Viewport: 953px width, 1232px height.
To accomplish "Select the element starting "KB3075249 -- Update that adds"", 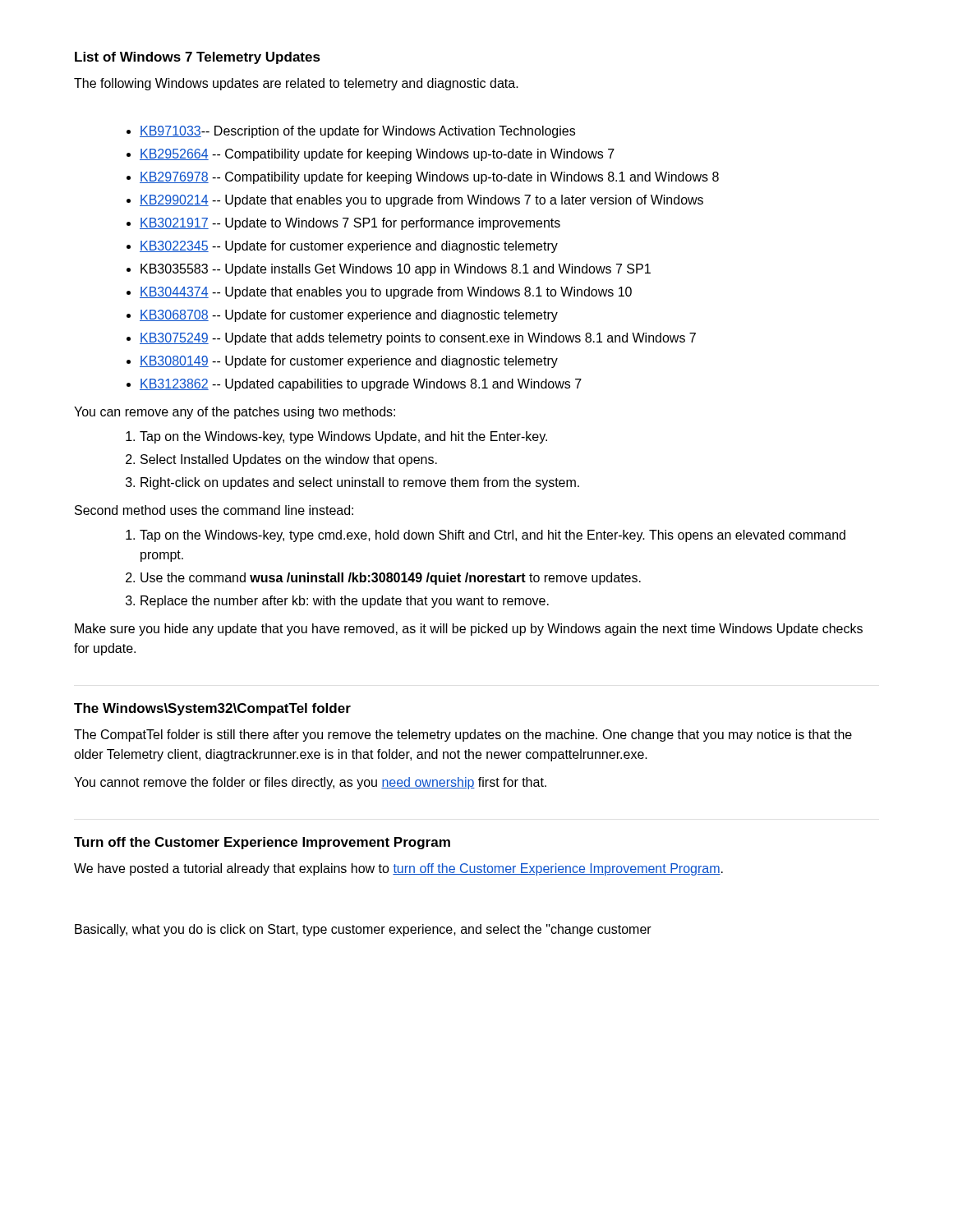I will [x=418, y=338].
